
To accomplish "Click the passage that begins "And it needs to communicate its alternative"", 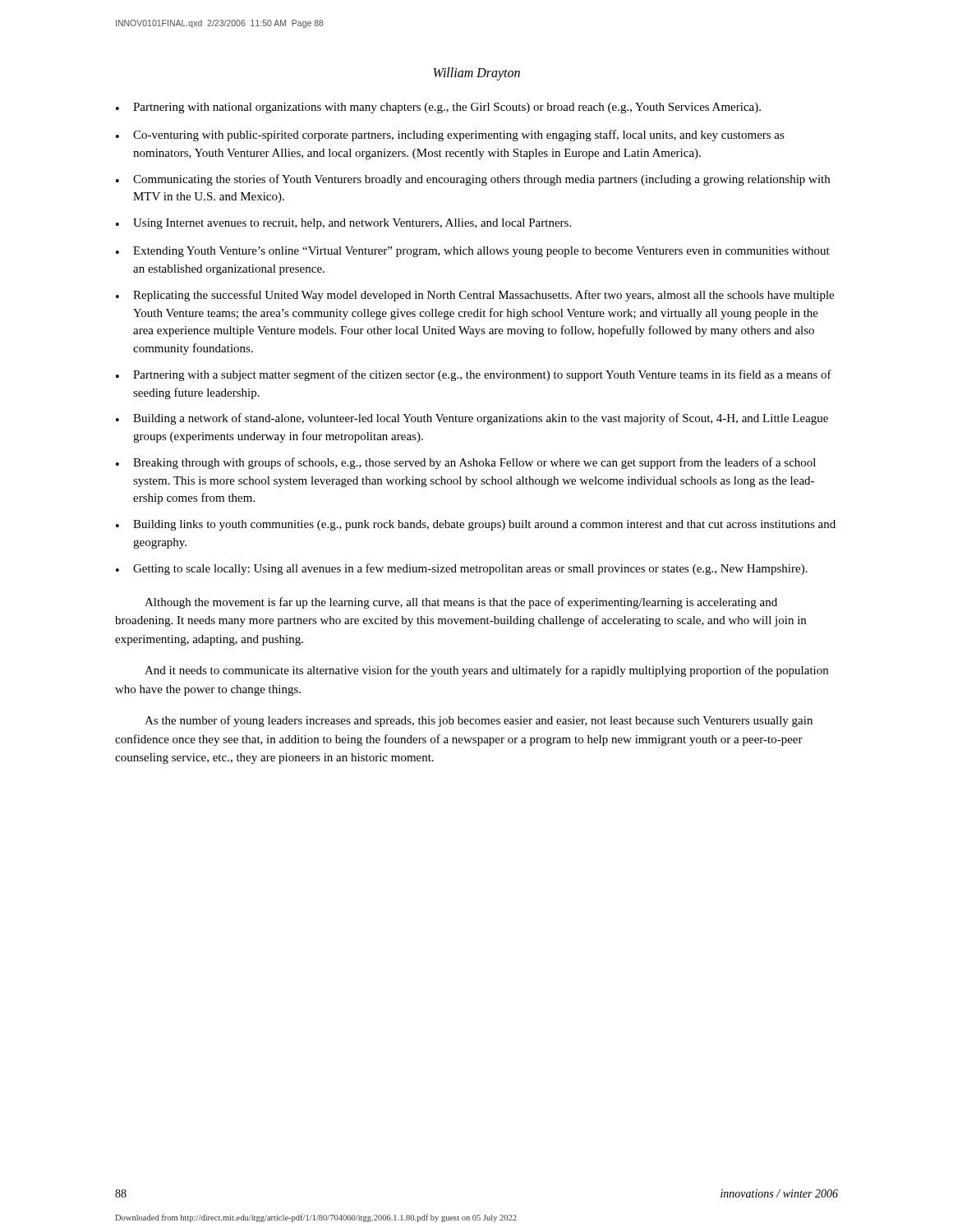I will pos(472,680).
